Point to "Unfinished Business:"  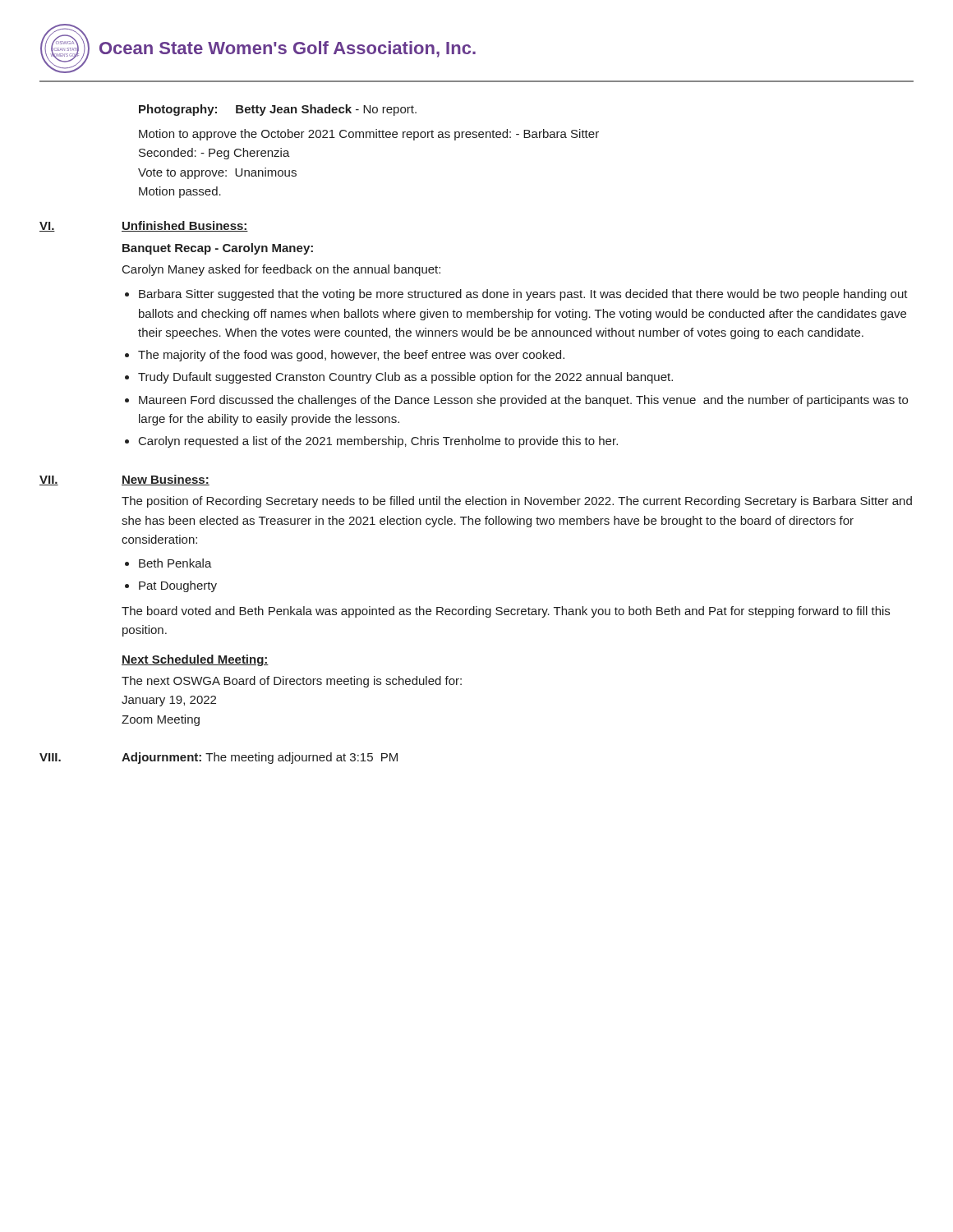click(x=185, y=225)
